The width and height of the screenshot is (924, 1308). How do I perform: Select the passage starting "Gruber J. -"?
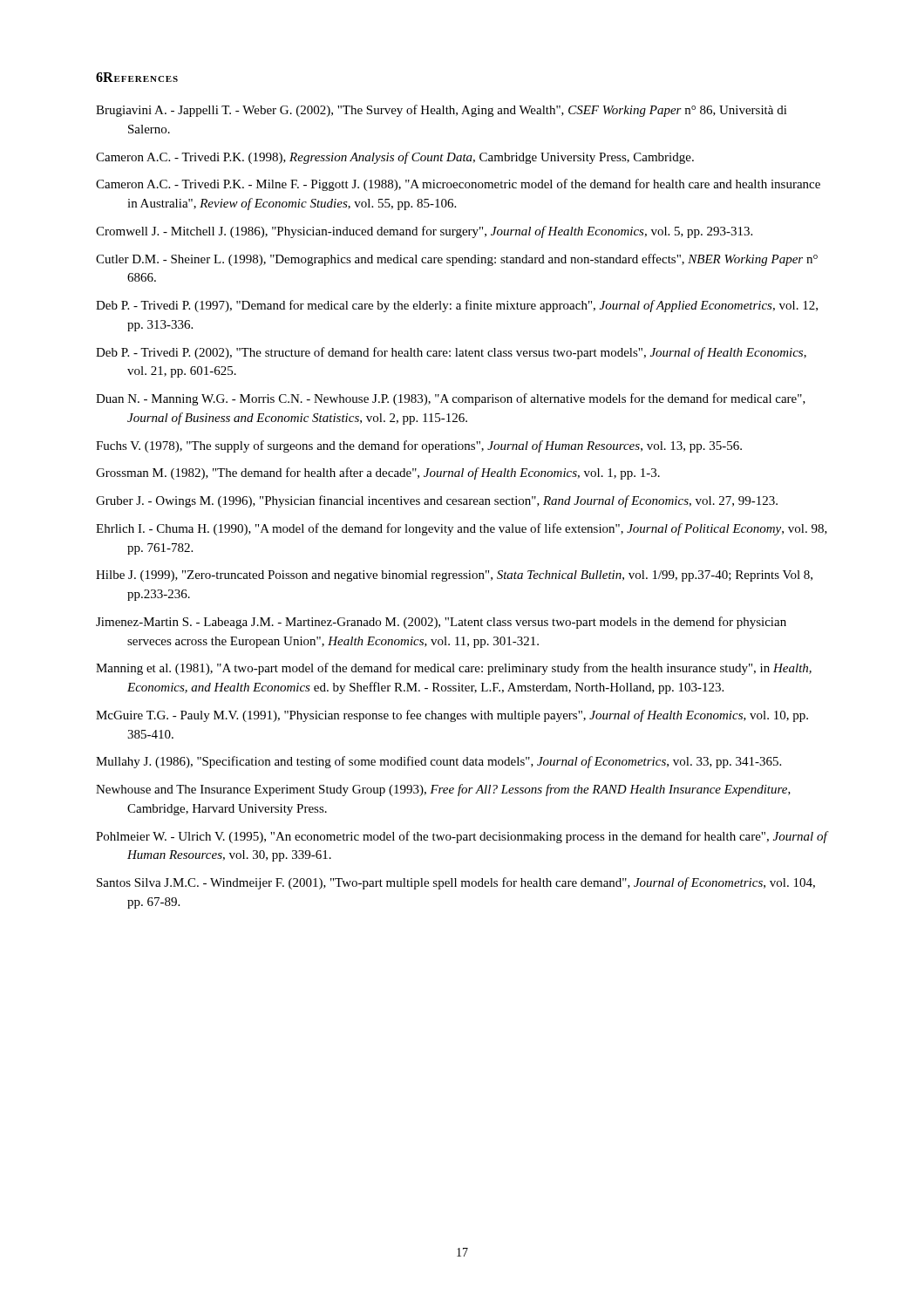pos(437,501)
